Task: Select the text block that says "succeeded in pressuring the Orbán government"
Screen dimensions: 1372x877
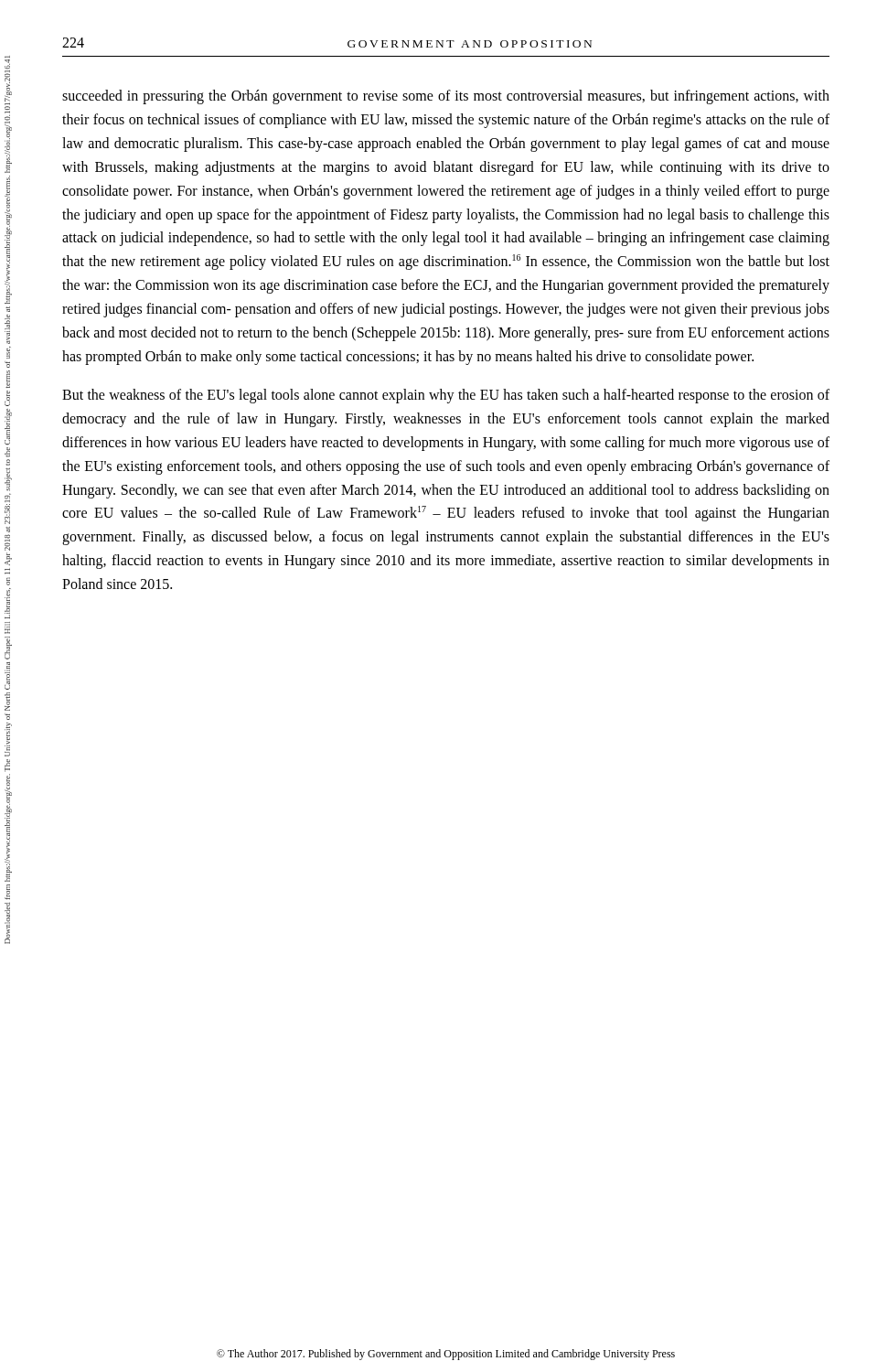Action: [x=446, y=226]
